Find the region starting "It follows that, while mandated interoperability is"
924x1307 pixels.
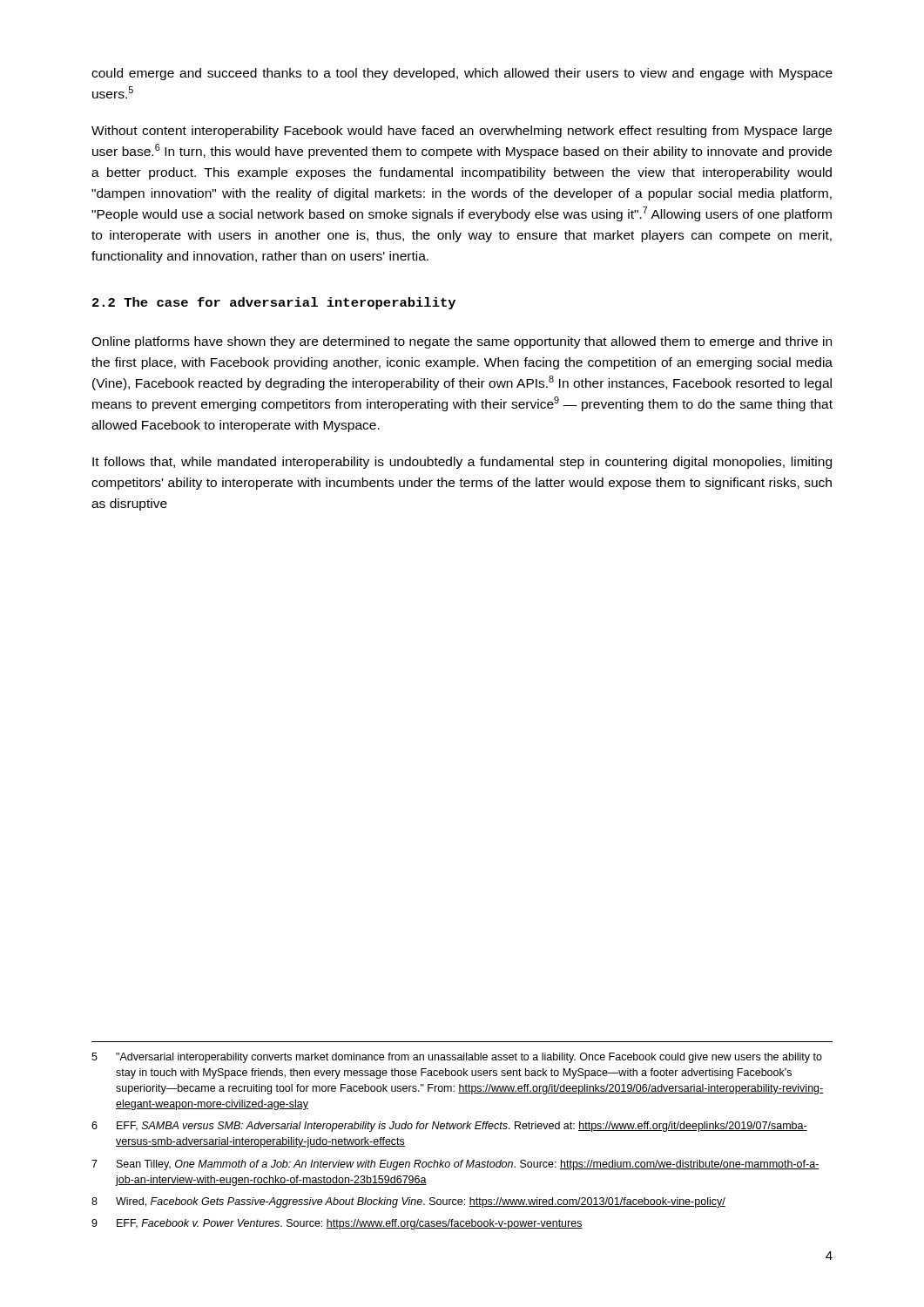462,483
